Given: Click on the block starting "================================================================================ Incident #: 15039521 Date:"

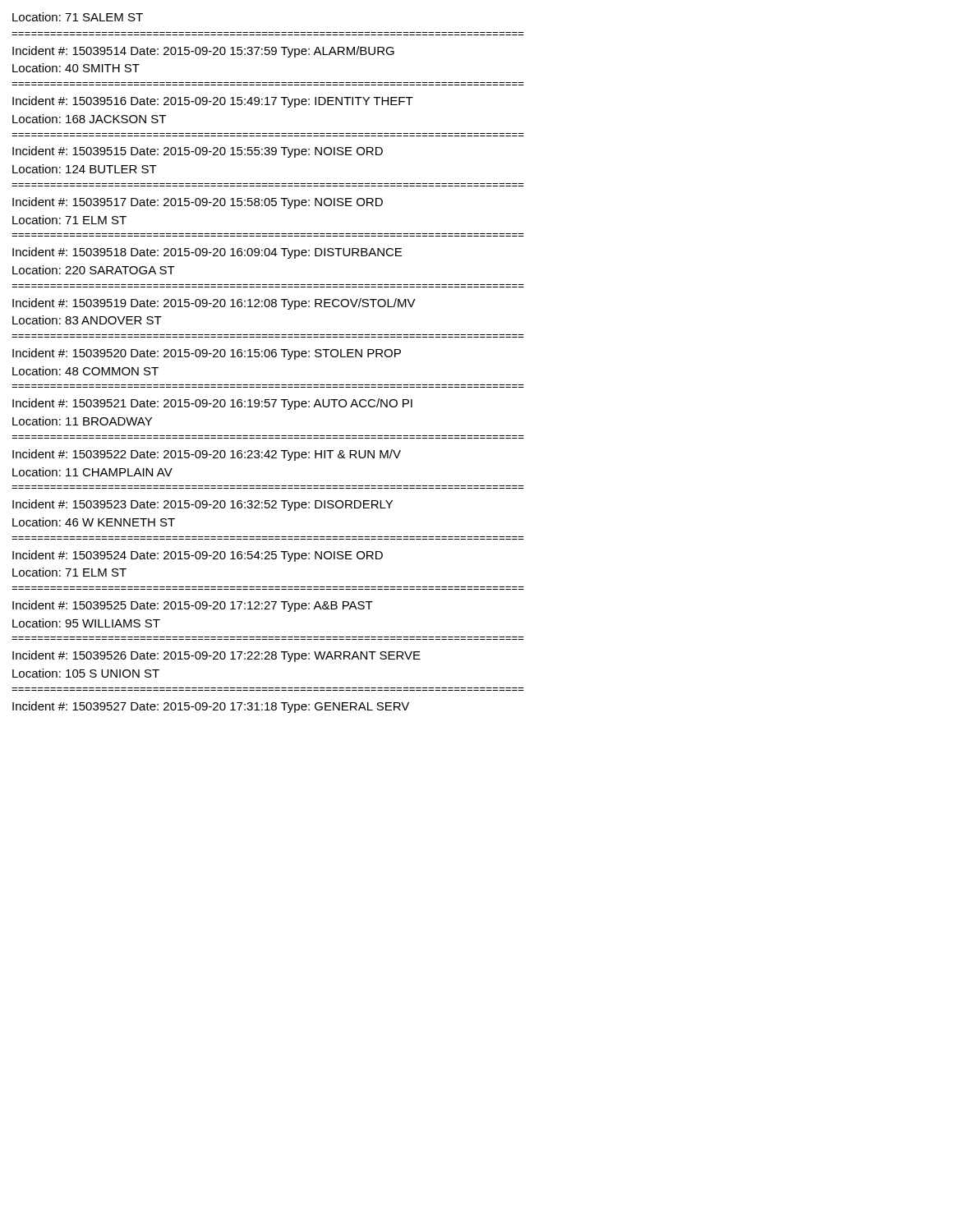Looking at the screenshot, I should tap(212, 404).
